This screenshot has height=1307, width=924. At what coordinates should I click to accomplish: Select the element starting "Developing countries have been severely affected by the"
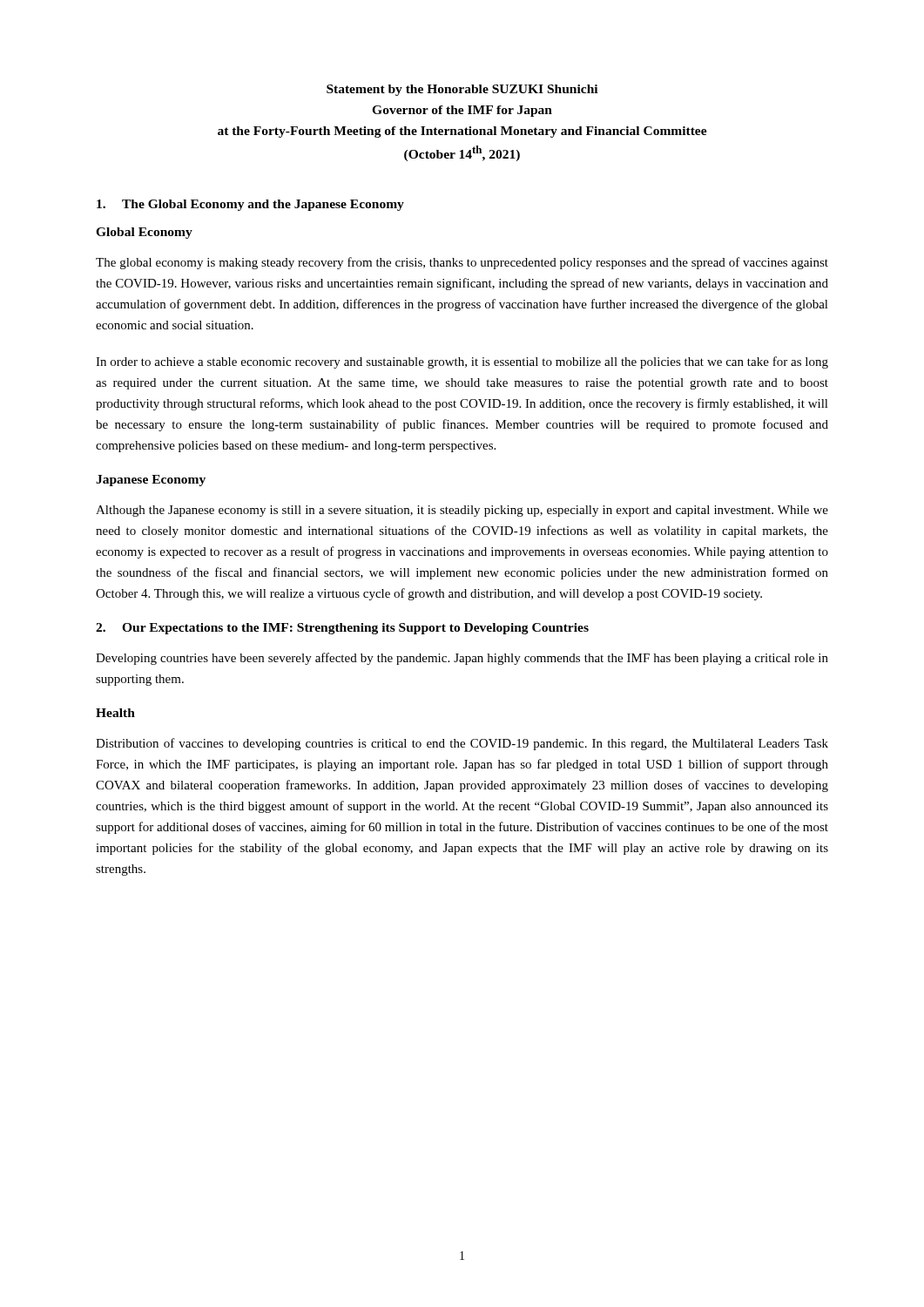(x=462, y=668)
